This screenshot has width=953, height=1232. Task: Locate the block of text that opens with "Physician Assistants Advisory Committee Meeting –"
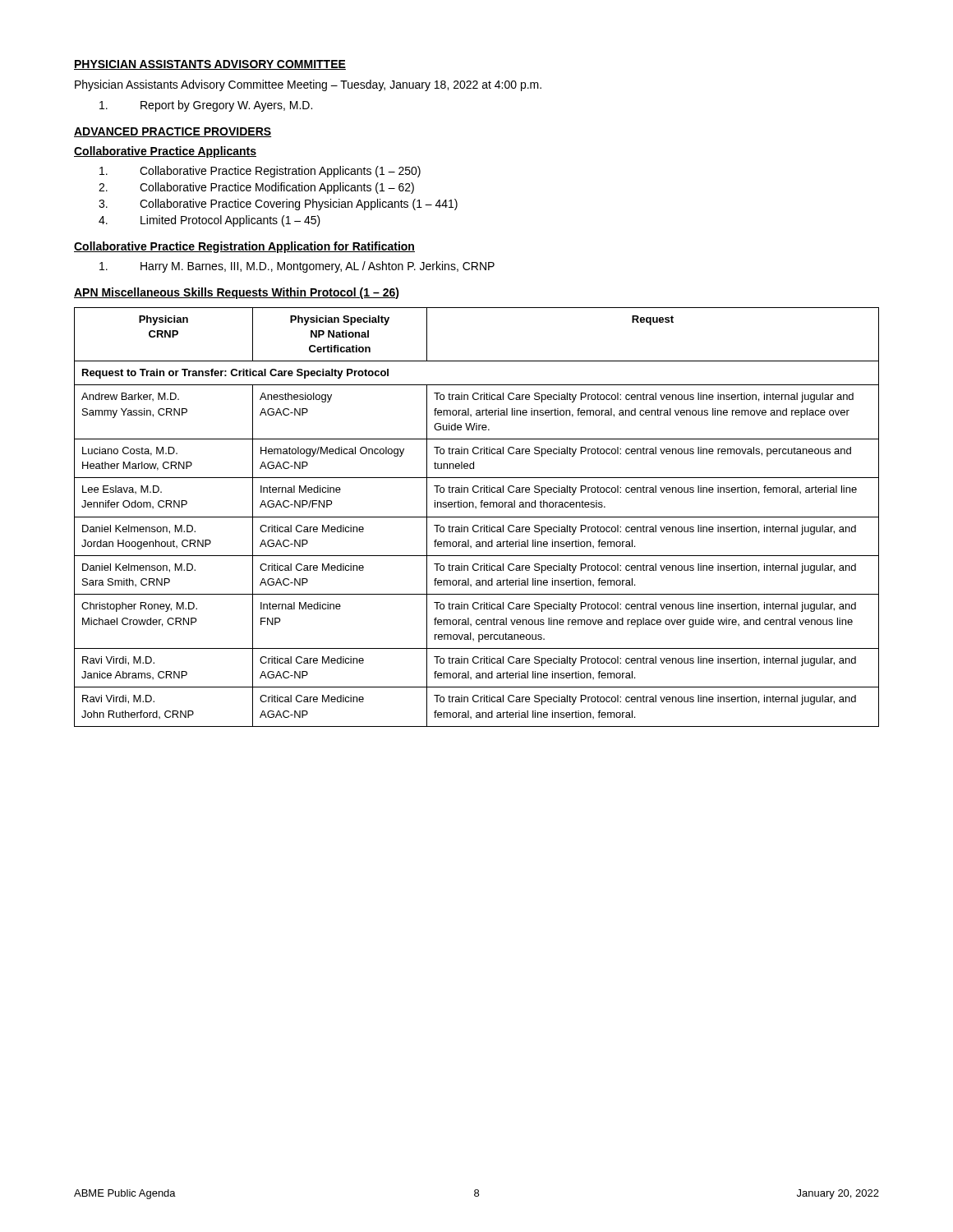pos(308,85)
